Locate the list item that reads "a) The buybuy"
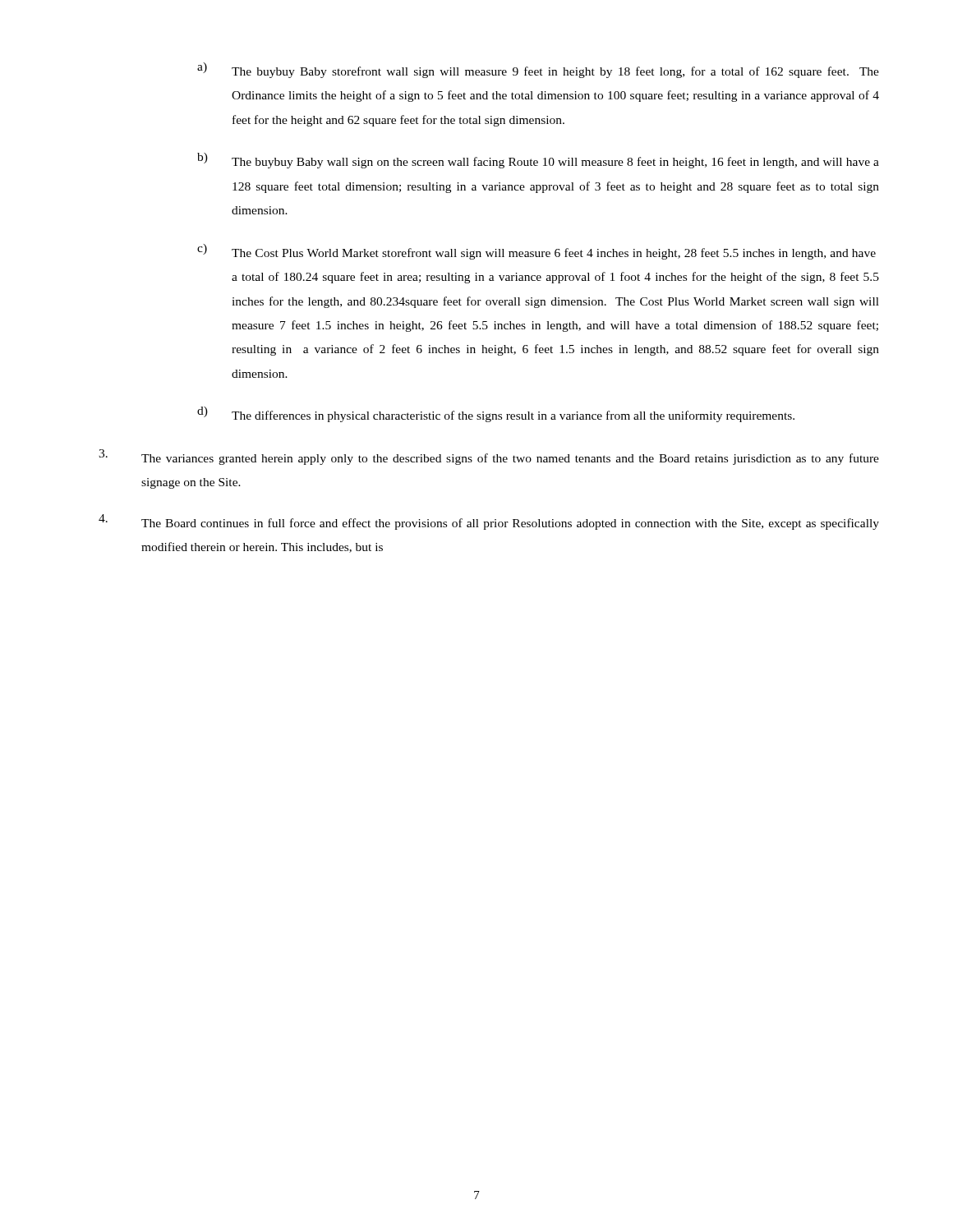Screen dimensions: 1232x953 point(538,95)
